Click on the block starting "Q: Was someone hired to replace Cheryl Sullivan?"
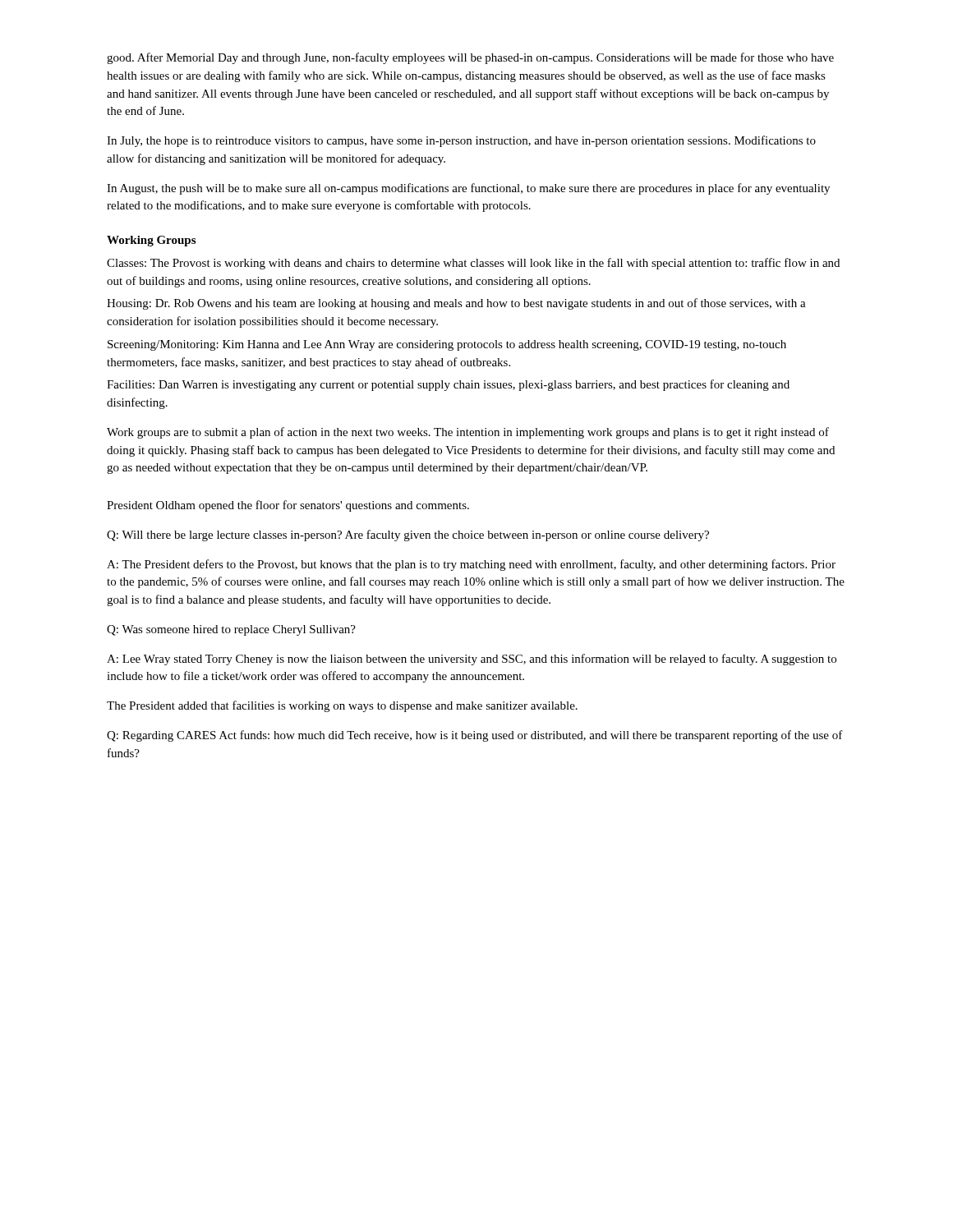Viewport: 953px width, 1232px height. pyautogui.click(x=231, y=629)
